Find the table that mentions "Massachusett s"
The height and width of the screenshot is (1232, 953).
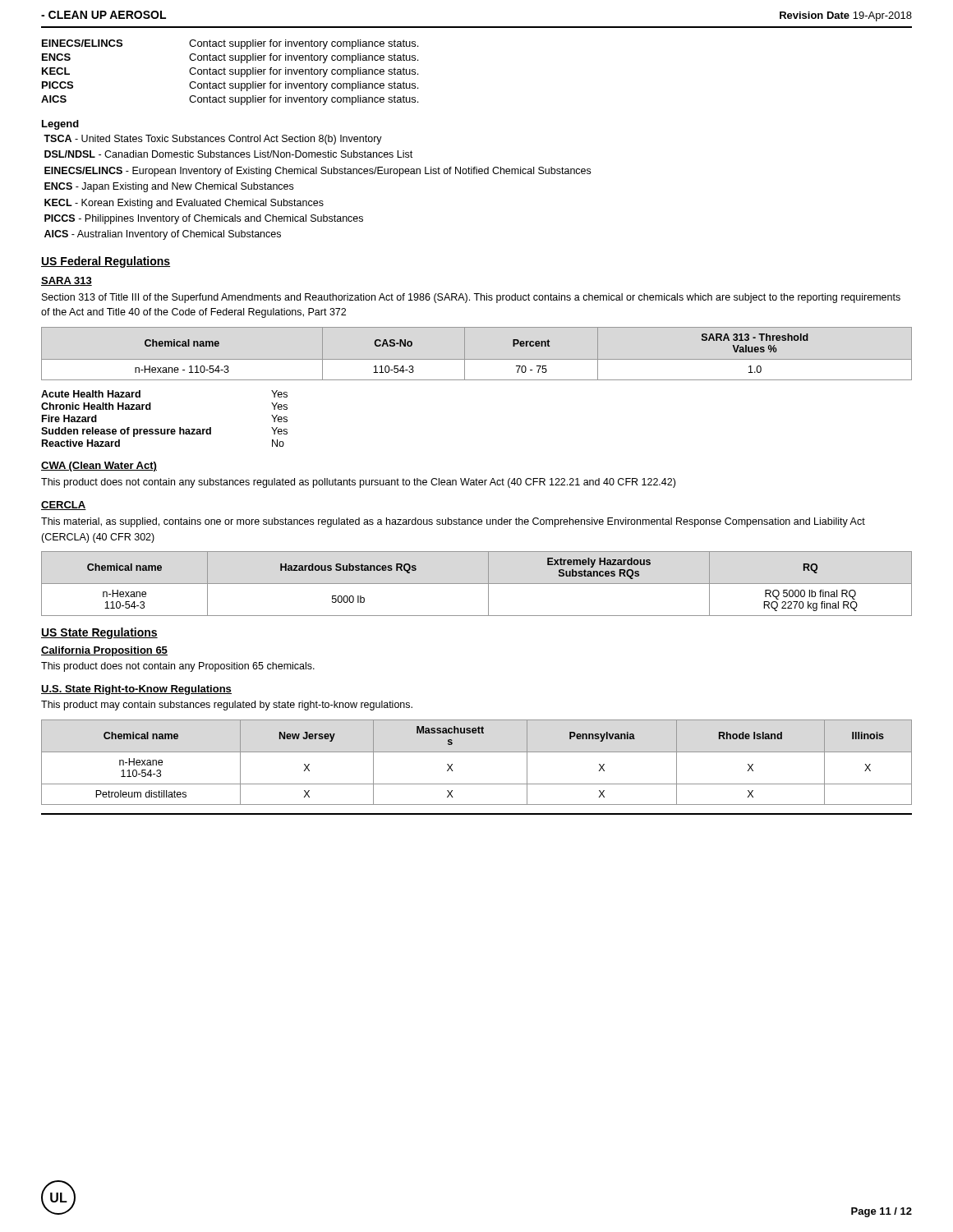(x=476, y=762)
